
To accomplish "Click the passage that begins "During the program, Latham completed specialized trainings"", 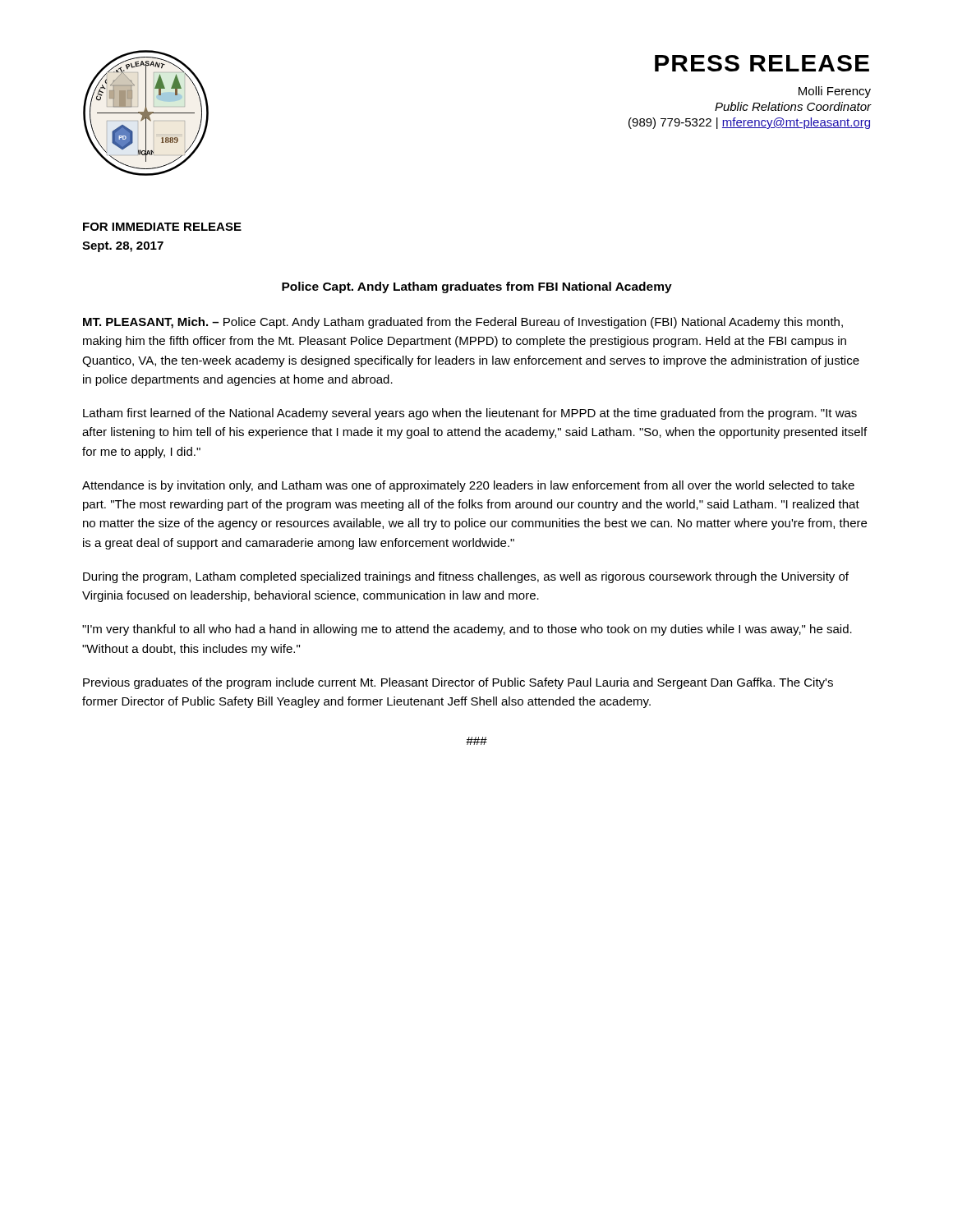I will [x=465, y=586].
